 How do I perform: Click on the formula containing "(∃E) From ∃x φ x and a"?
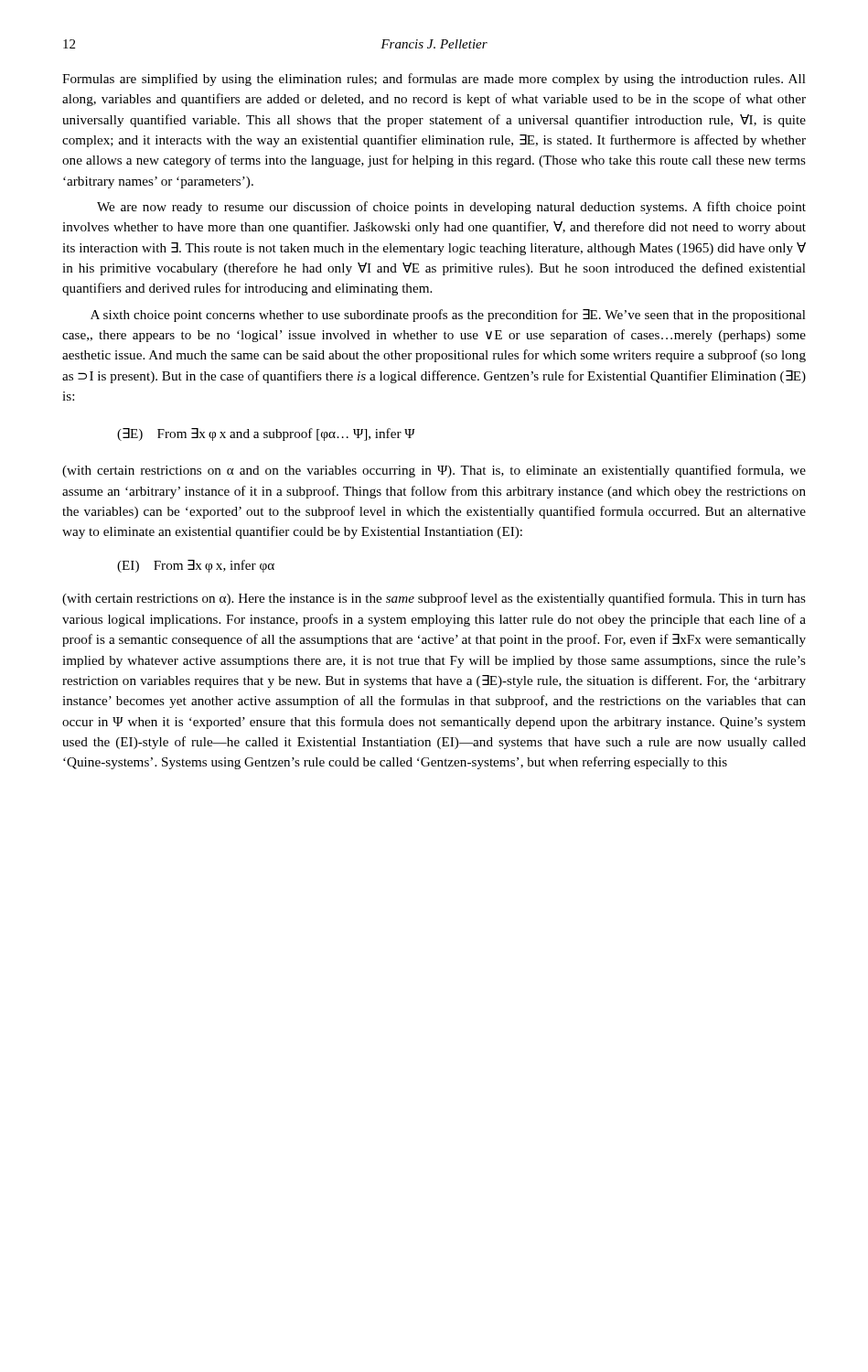266,433
